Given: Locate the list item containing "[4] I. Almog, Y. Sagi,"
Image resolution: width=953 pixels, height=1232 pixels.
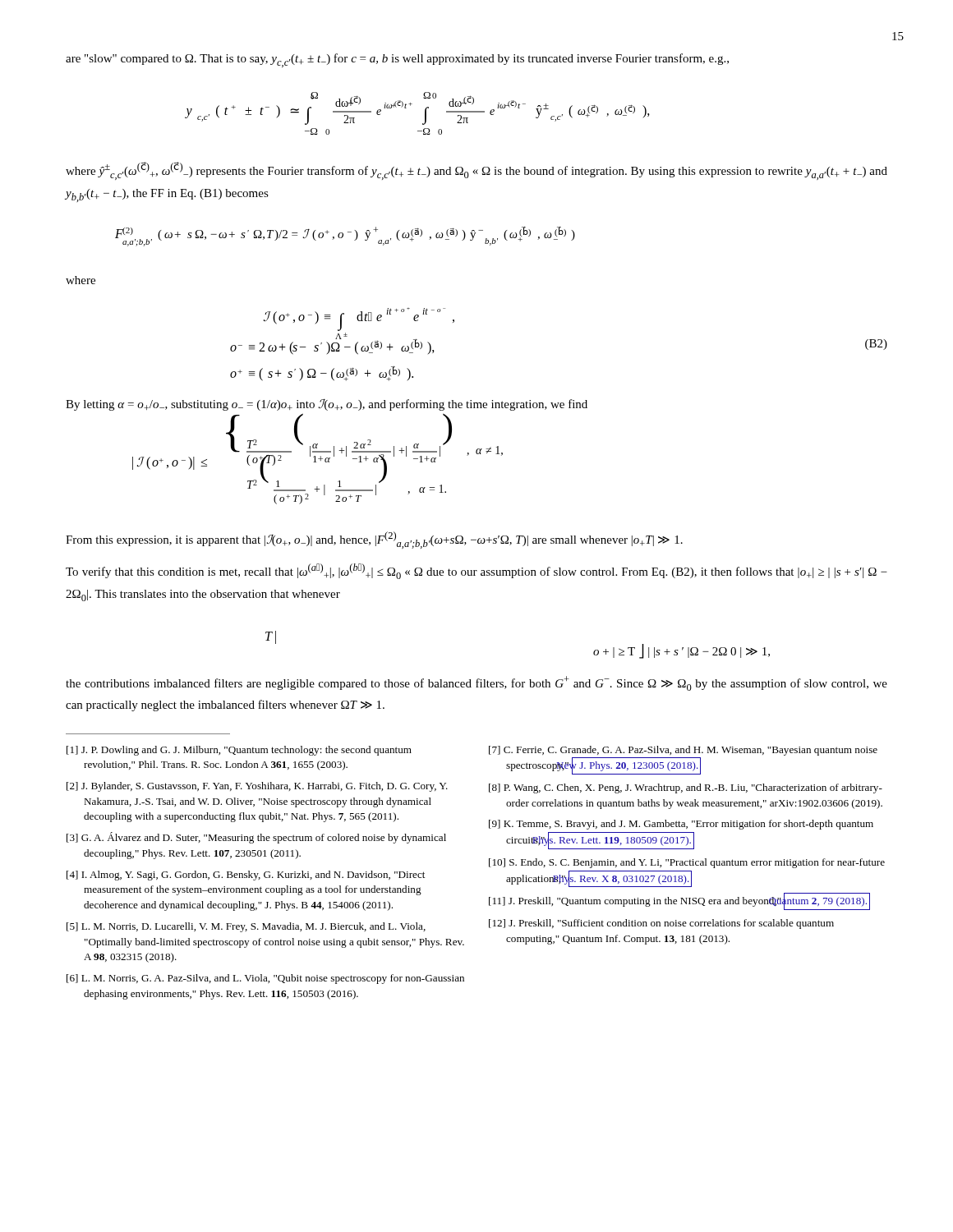Looking at the screenshot, I should 245,889.
